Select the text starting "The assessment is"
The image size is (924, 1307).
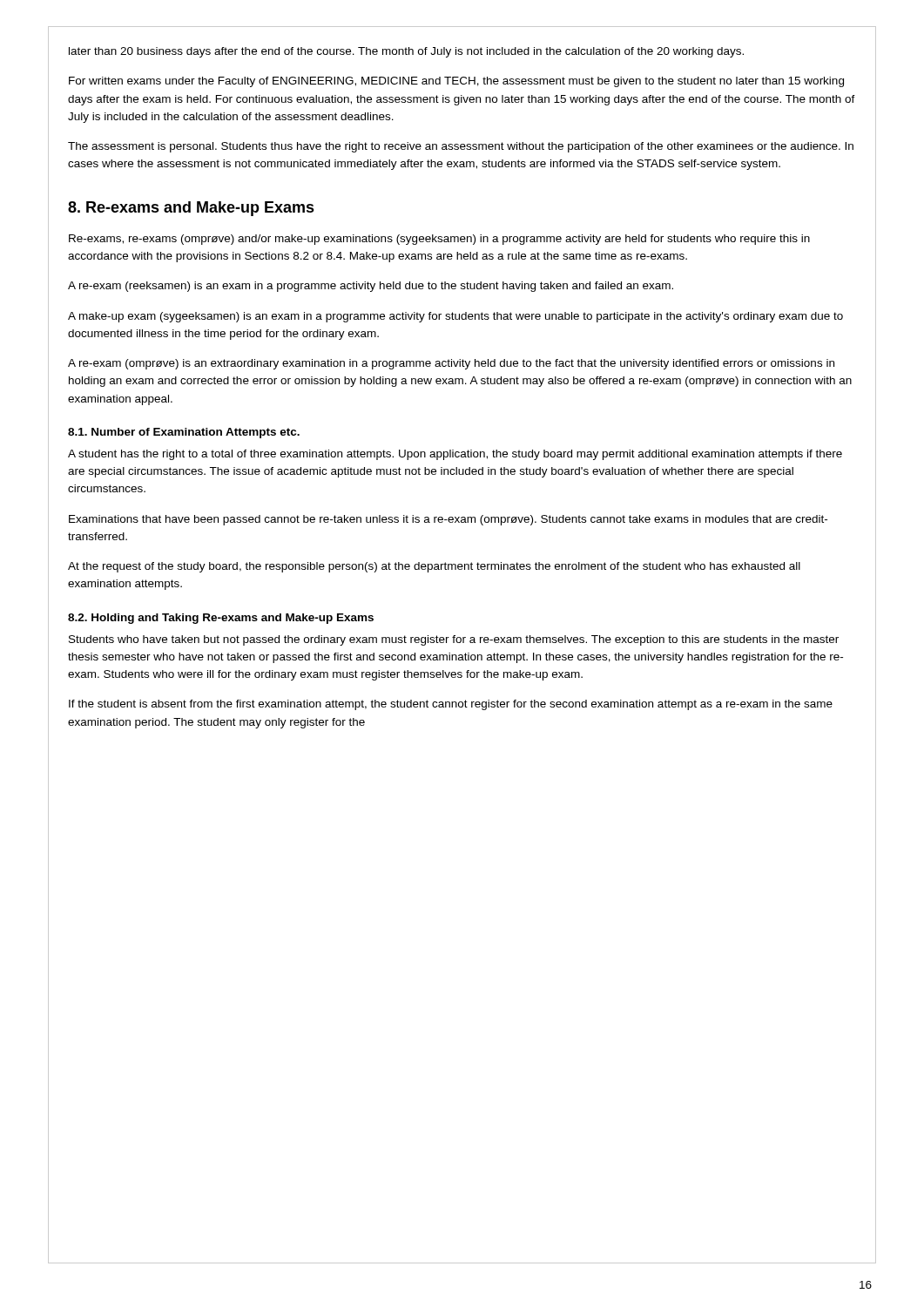[461, 155]
